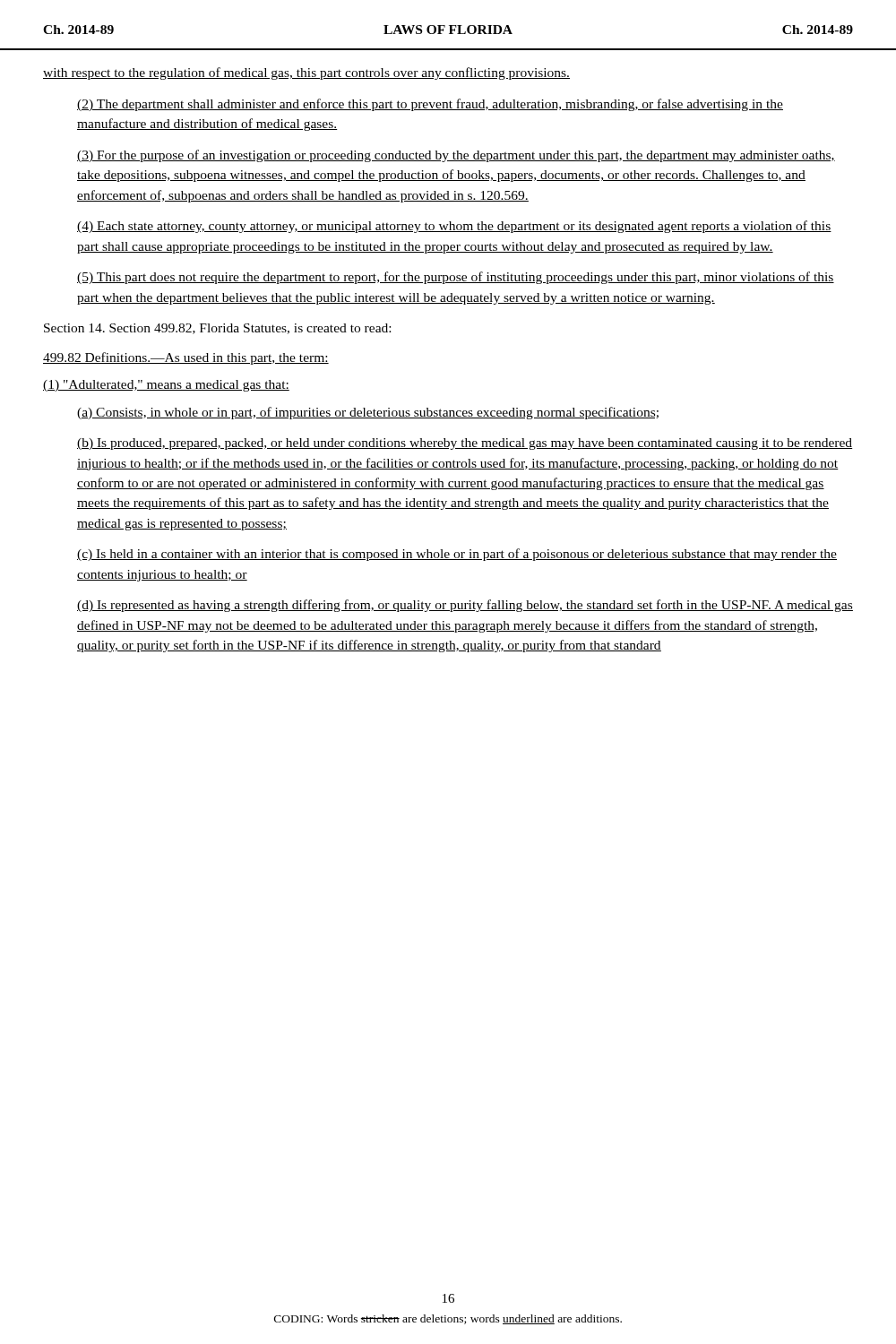The image size is (896, 1344).
Task: Click on the text block containing "(4) Each state attorney,"
Action: tap(454, 236)
